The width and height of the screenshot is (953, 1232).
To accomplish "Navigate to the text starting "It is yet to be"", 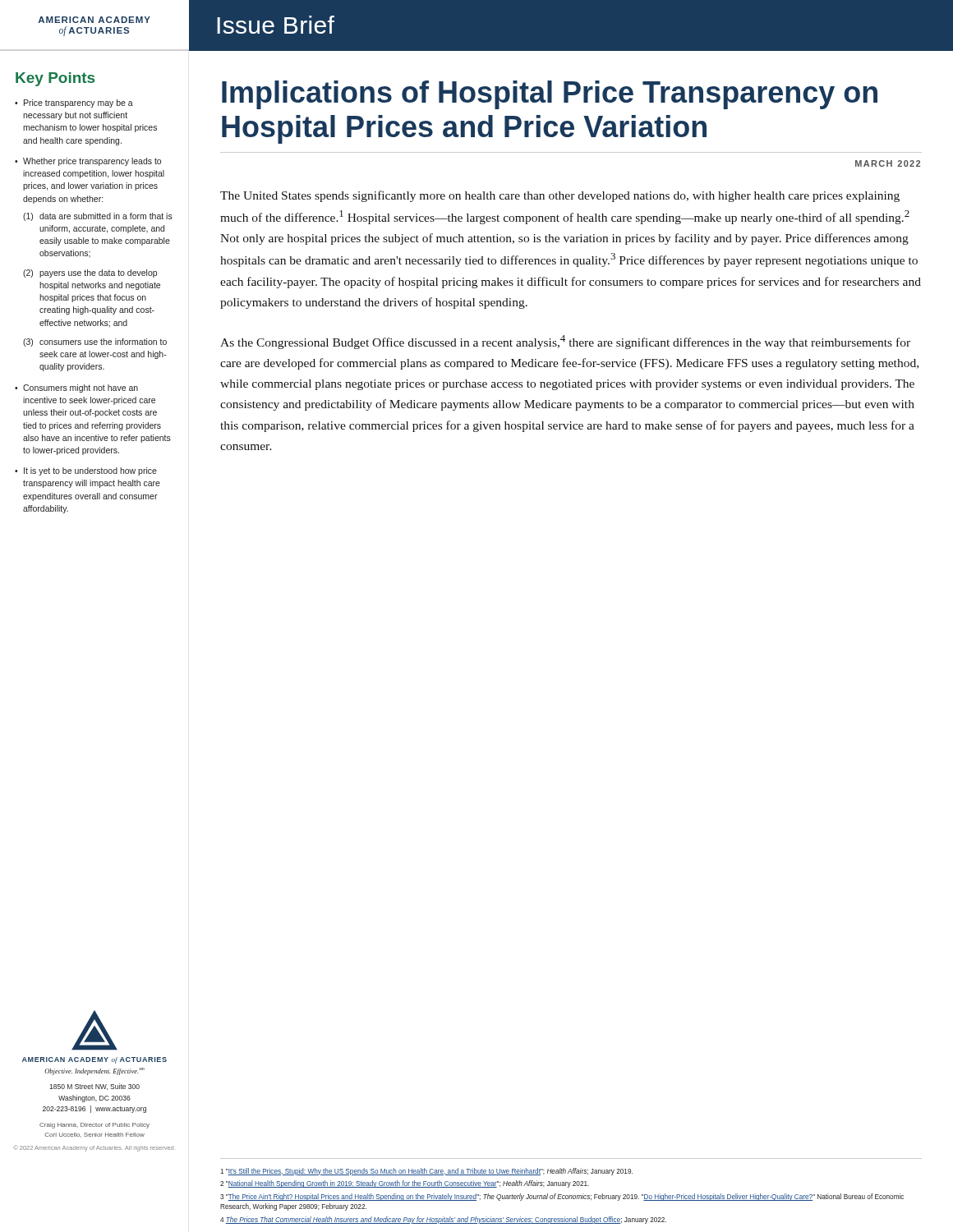I will pos(92,490).
